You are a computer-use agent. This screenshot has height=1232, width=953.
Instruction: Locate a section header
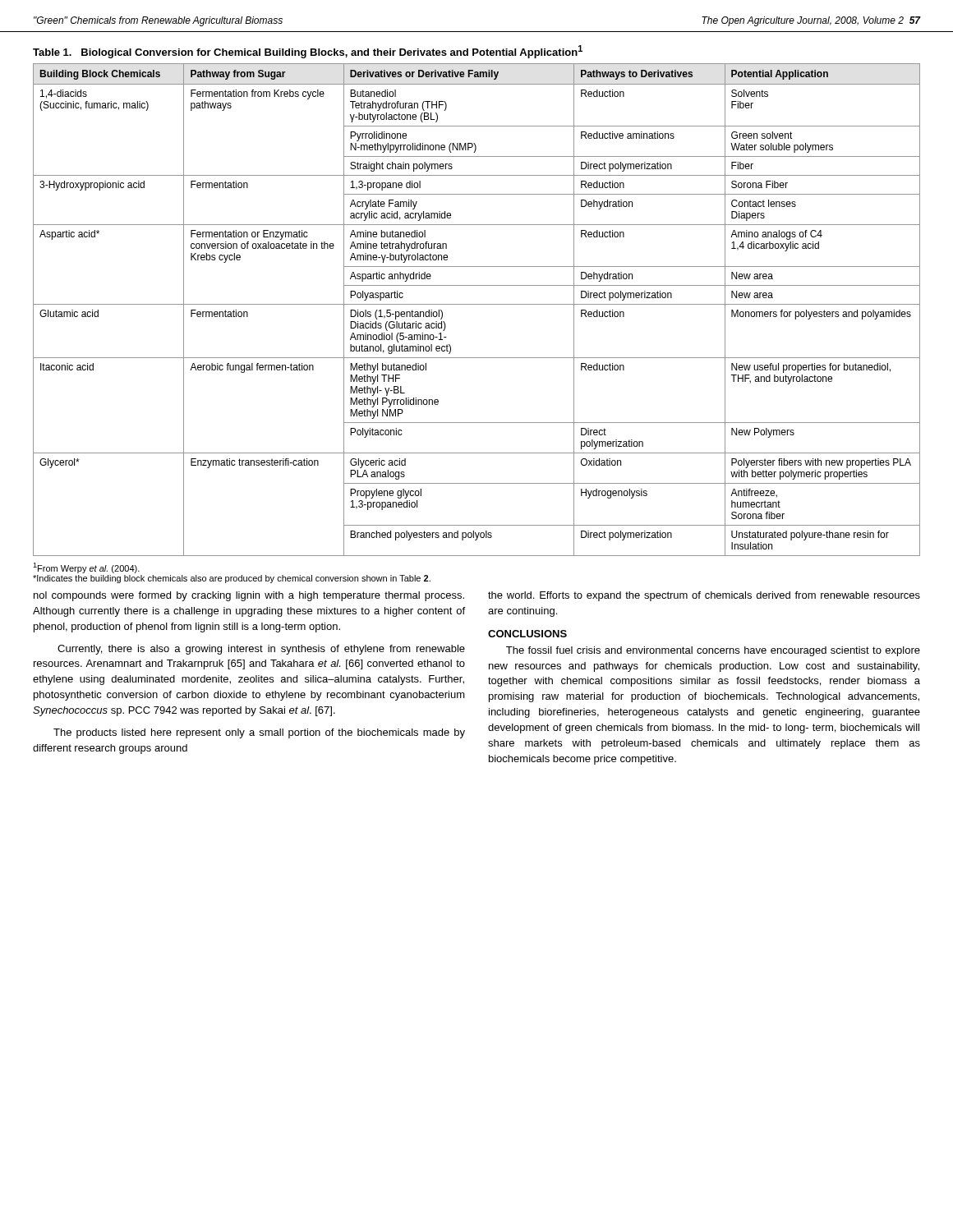[x=527, y=633]
